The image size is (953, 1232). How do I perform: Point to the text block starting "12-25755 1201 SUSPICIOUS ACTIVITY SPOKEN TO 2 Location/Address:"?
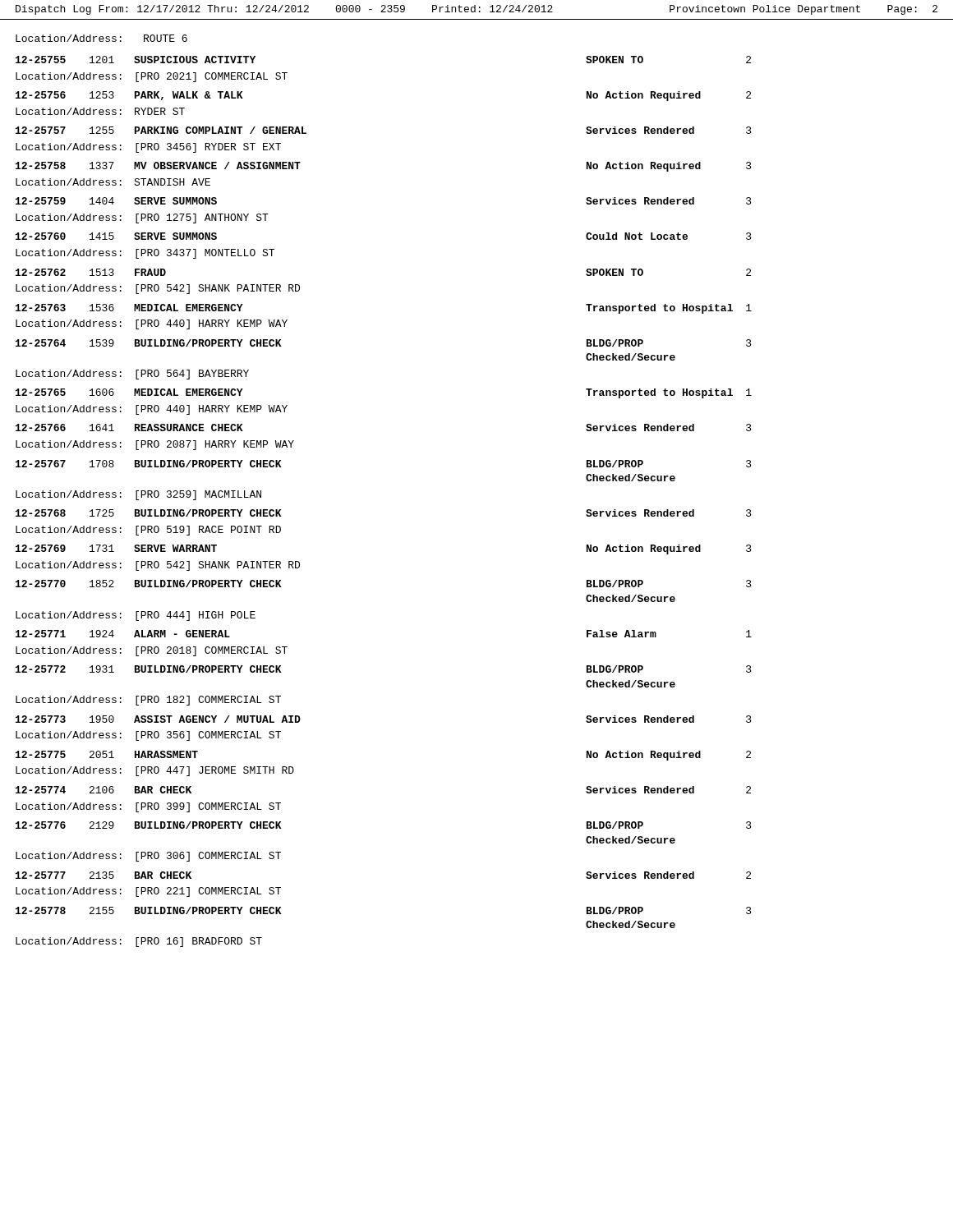click(x=37, y=60)
